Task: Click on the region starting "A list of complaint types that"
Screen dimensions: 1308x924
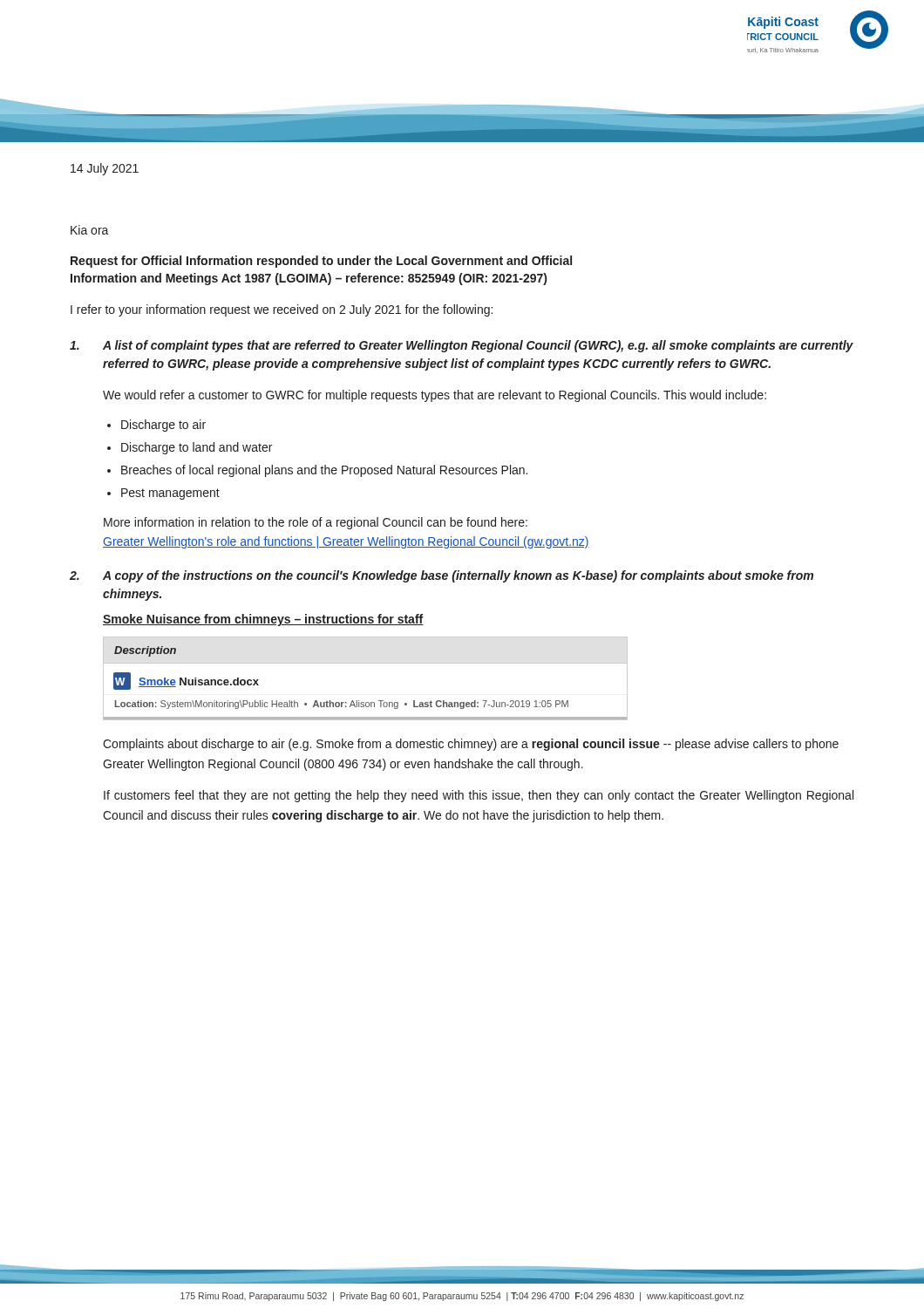Action: coord(462,355)
